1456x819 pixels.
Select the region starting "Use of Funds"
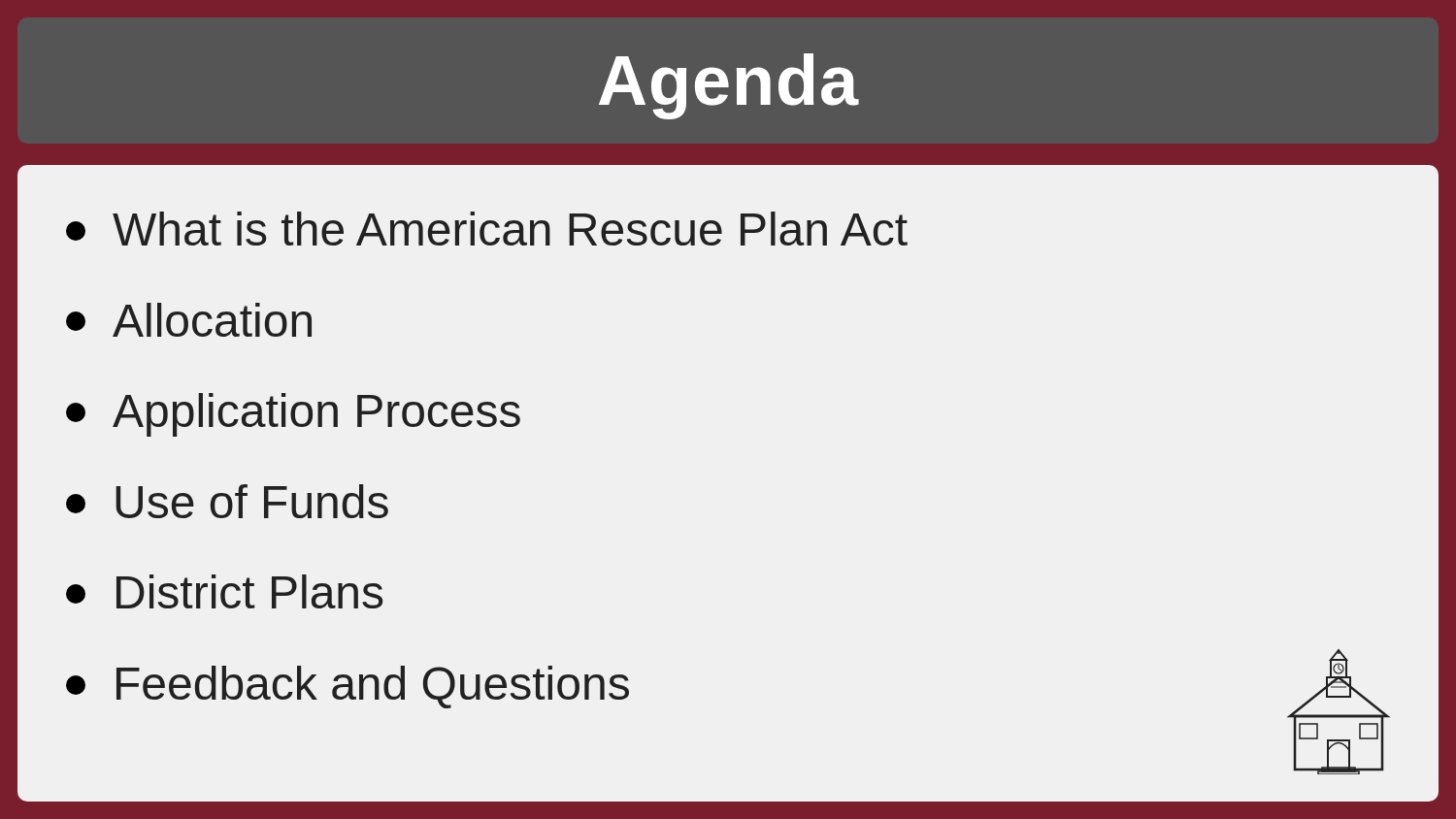(228, 502)
